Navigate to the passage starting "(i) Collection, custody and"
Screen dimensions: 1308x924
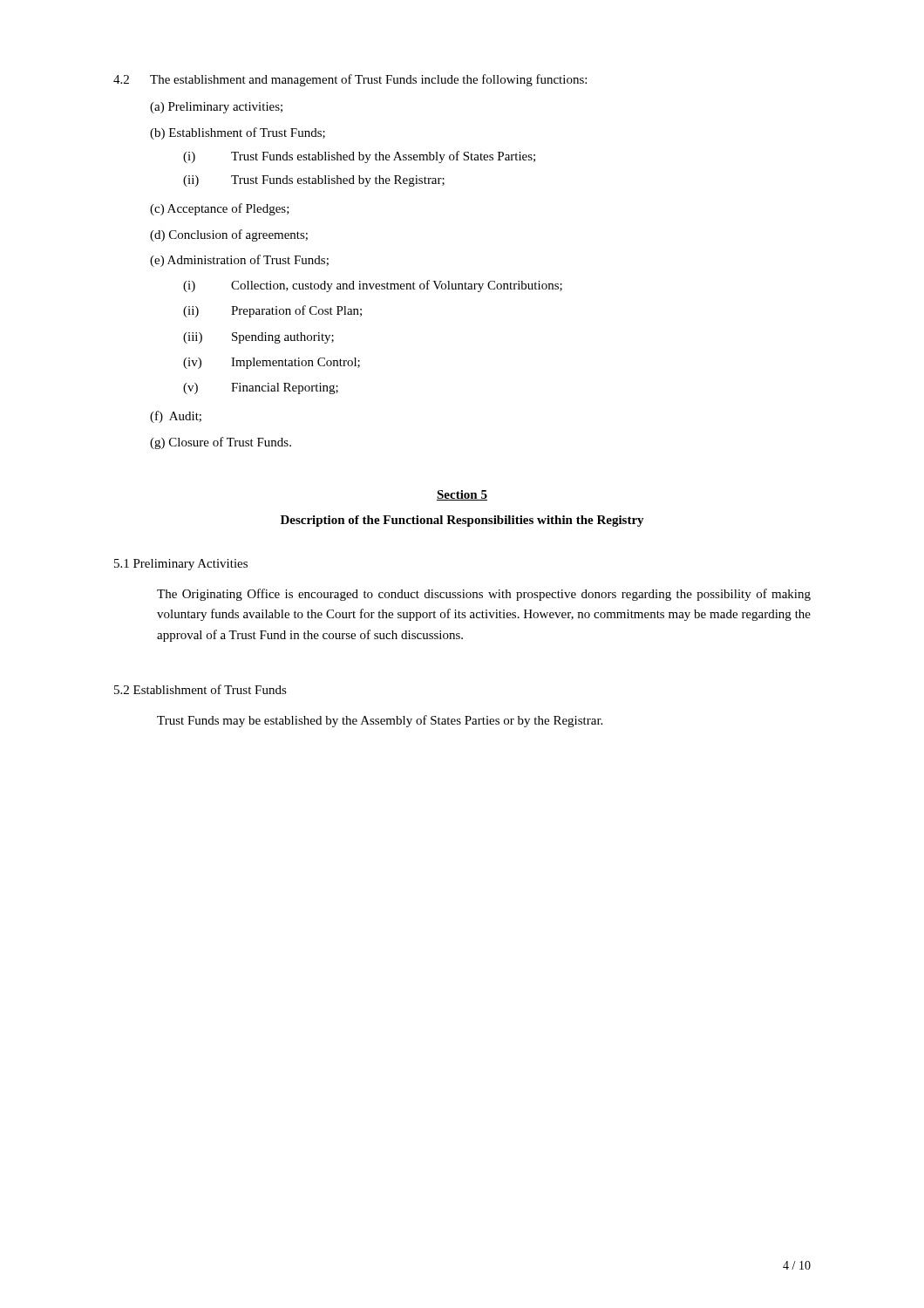click(373, 286)
